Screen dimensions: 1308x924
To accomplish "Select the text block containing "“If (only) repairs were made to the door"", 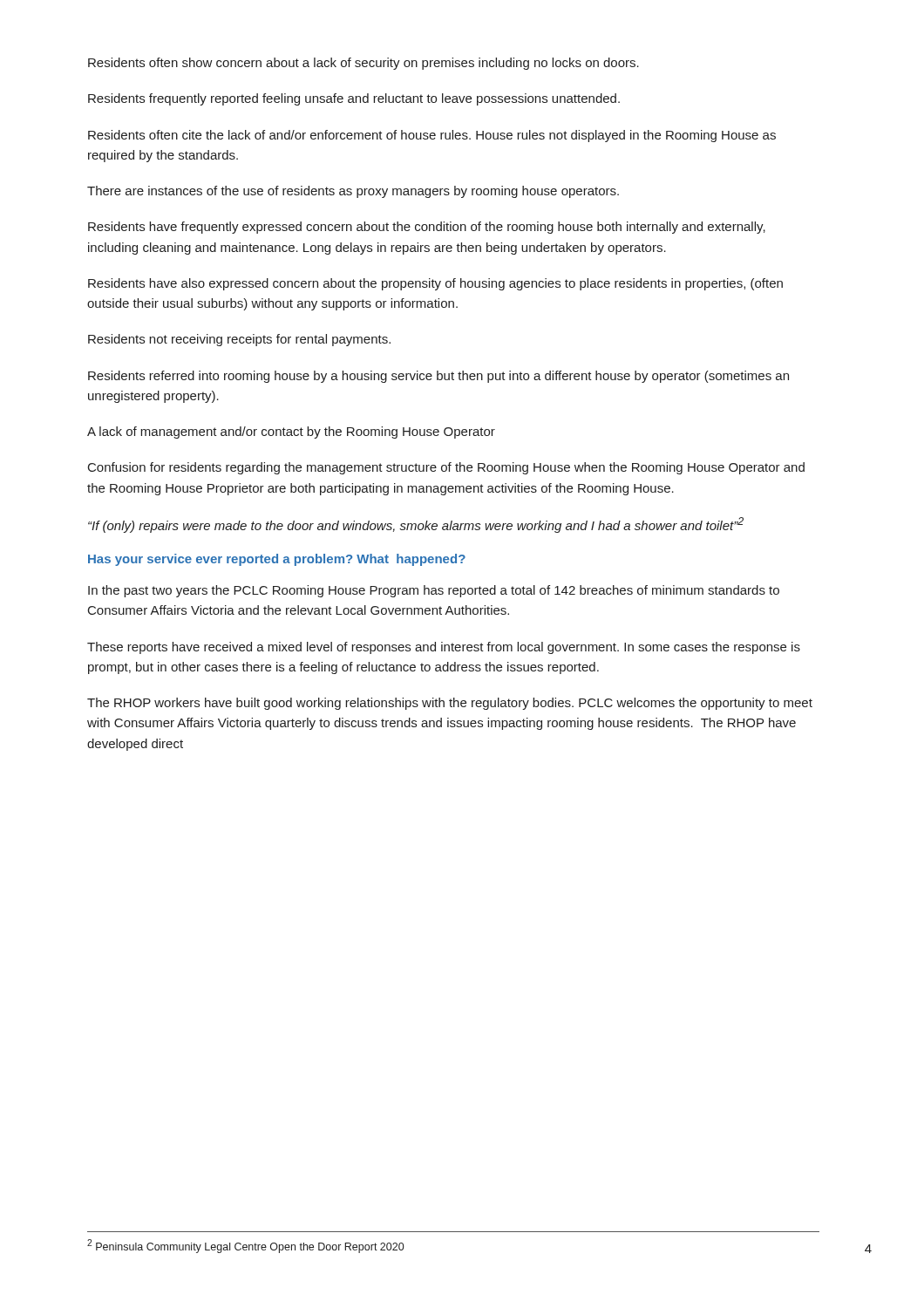I will [415, 524].
